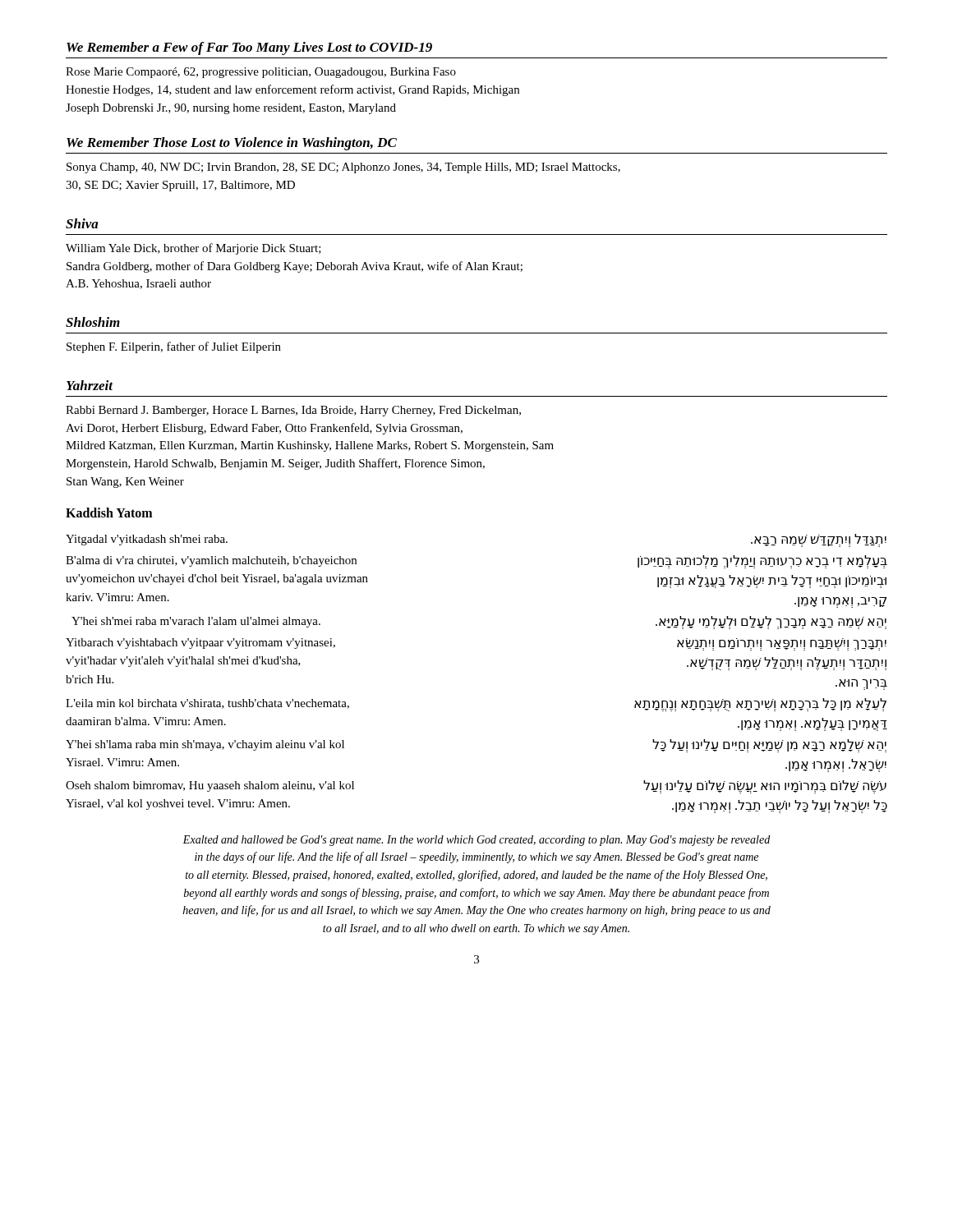This screenshot has height=1232, width=953.
Task: Point to the block starting "William Yale Dick, brother"
Action: [295, 266]
